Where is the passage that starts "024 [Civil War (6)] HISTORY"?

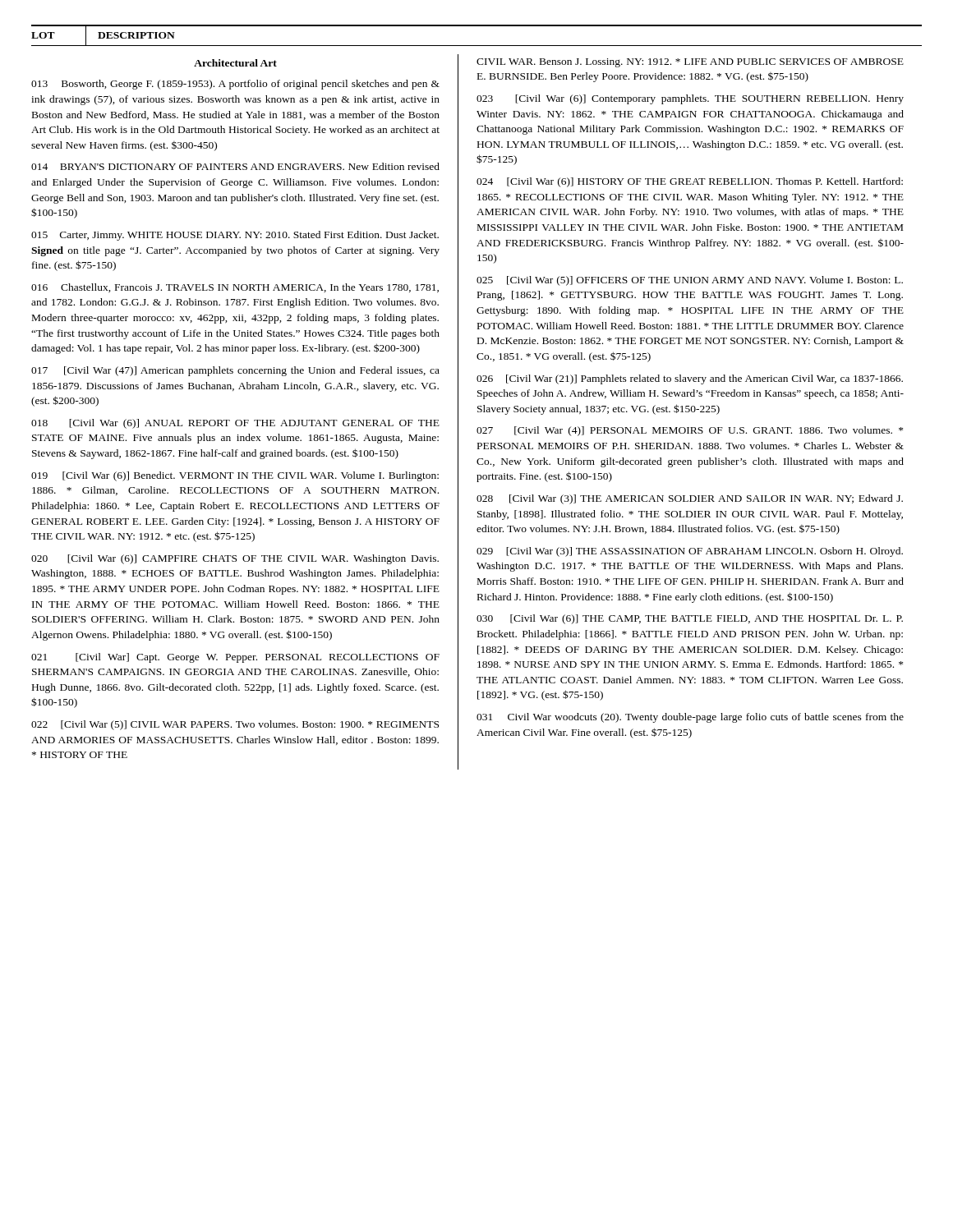coord(690,219)
